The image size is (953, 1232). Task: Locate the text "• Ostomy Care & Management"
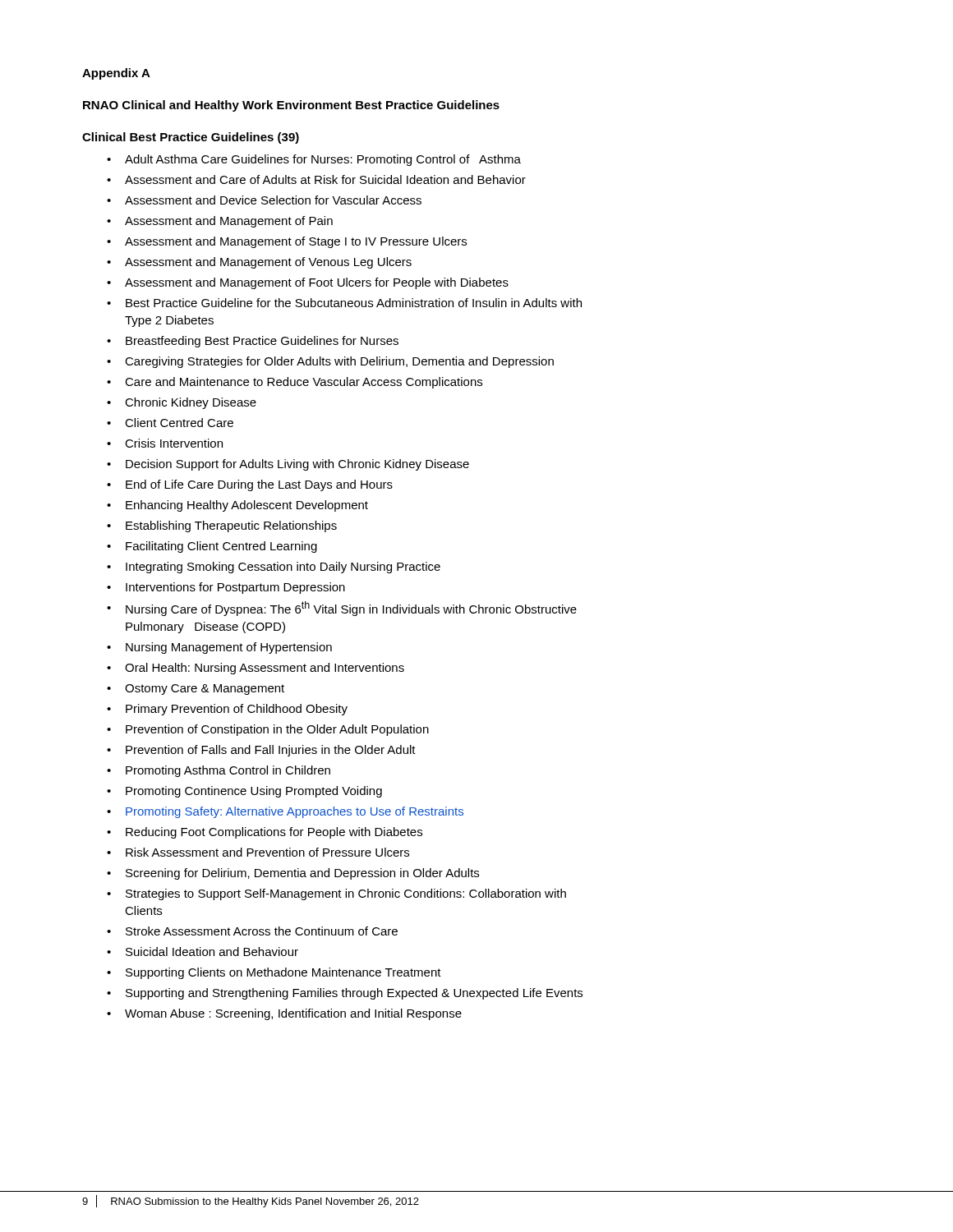pos(196,690)
